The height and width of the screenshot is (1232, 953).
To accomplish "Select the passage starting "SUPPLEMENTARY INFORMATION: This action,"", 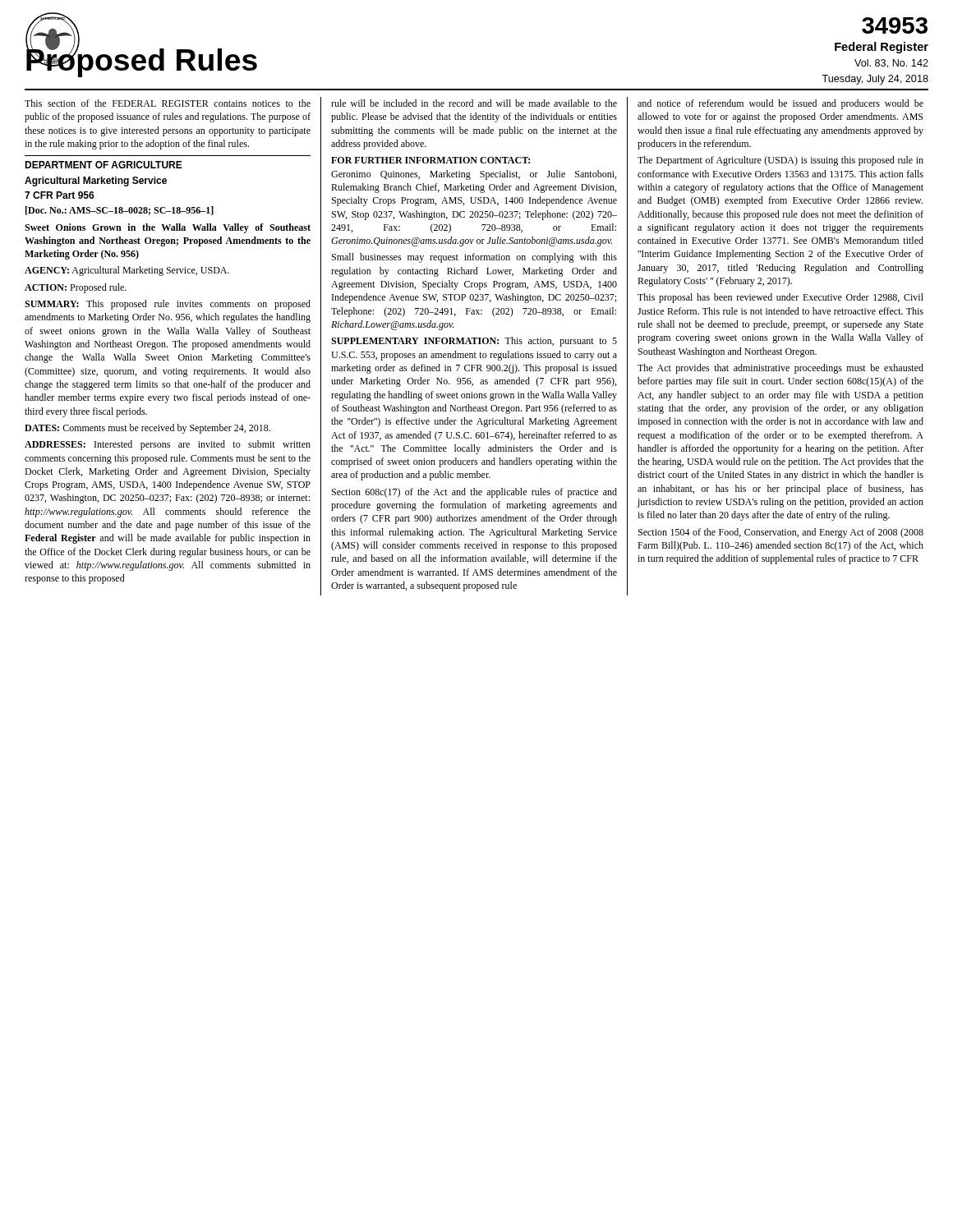I will click(474, 408).
